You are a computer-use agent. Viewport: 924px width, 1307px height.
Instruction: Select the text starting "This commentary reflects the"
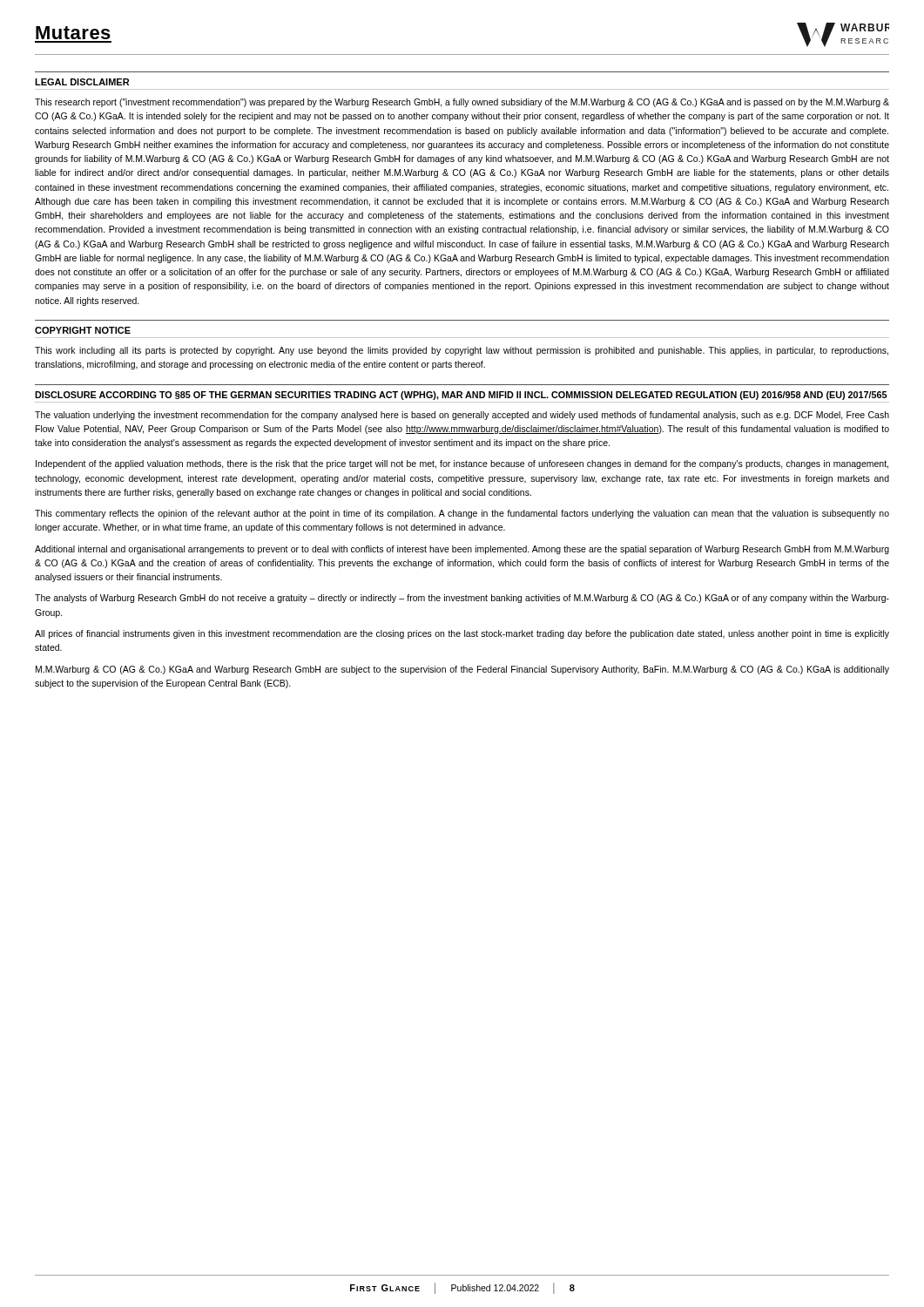pos(462,520)
